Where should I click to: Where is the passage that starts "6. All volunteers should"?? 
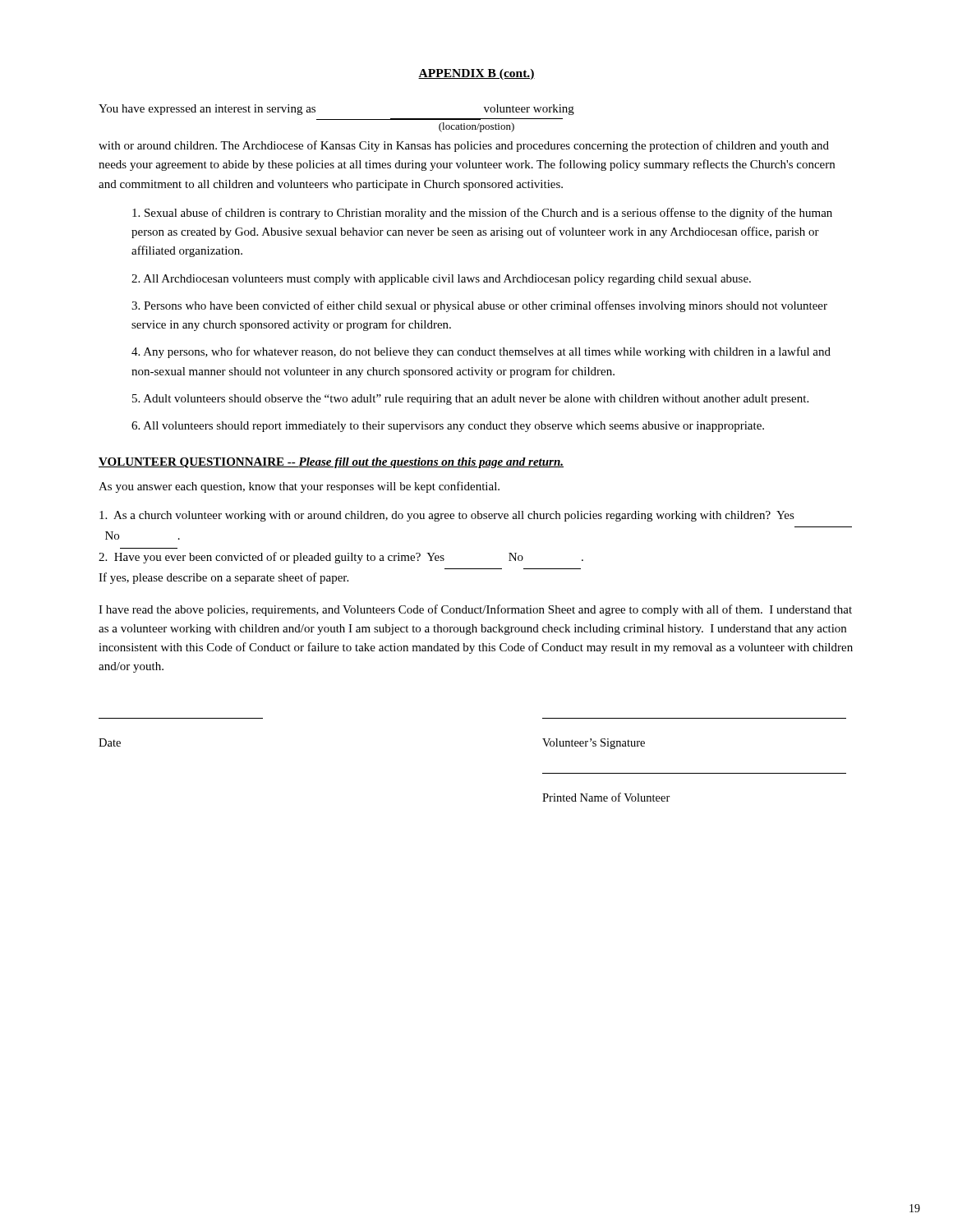[448, 425]
